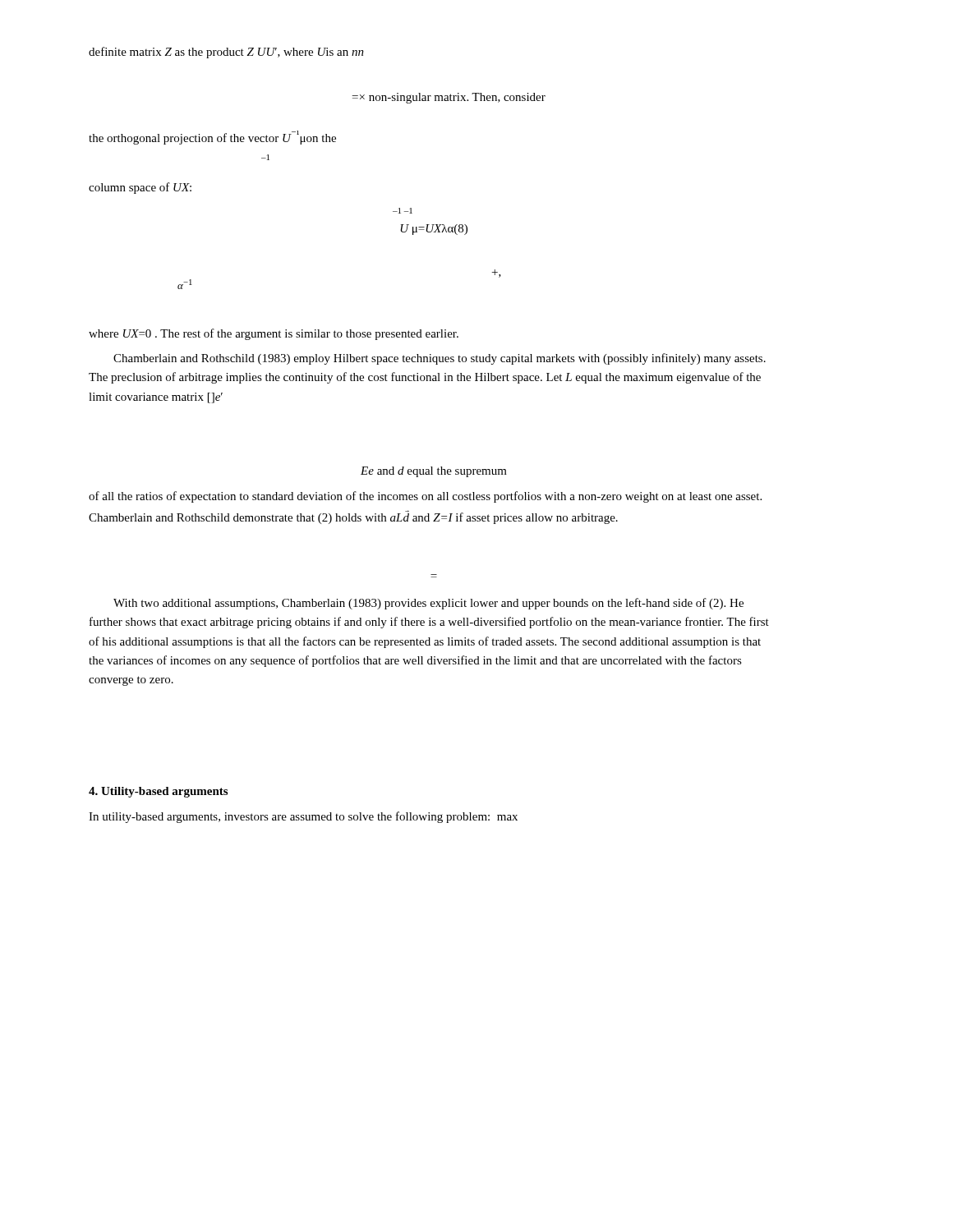Click the passage that begins "where UX=0 . The rest of the argument"
This screenshot has width=953, height=1232.
(274, 333)
